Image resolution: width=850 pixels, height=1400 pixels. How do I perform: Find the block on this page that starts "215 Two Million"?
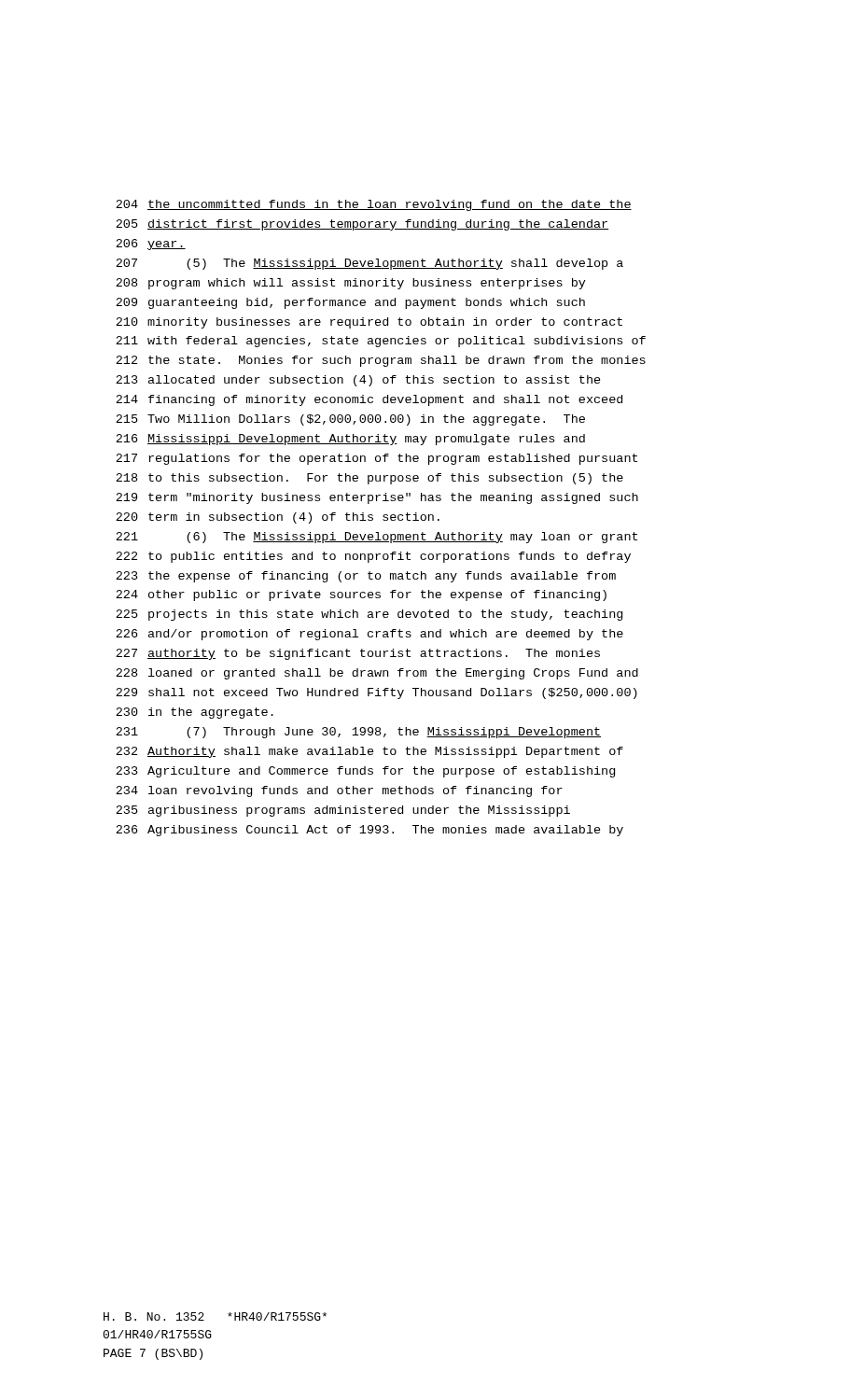click(439, 421)
